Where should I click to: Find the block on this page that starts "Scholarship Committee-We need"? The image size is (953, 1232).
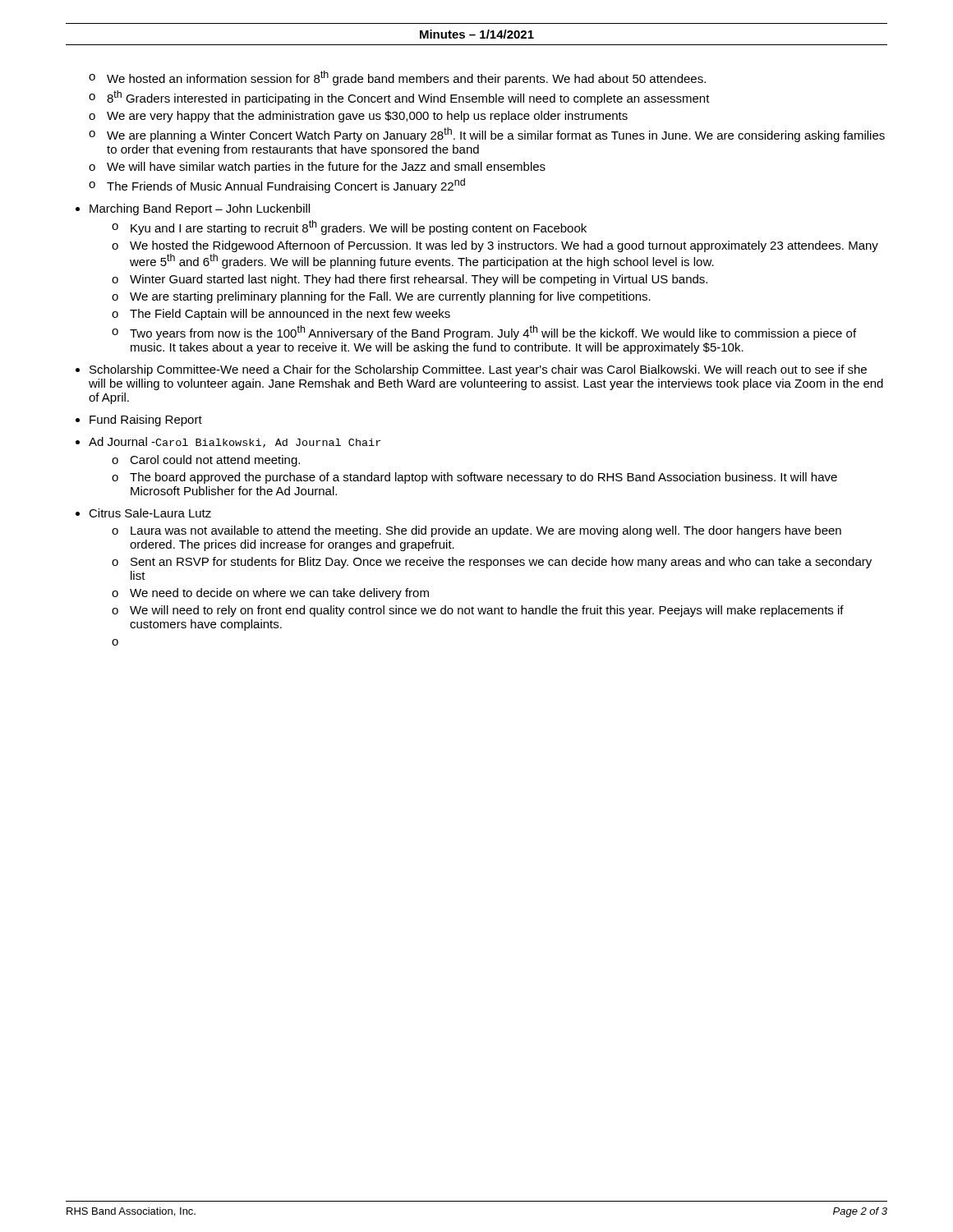[486, 383]
